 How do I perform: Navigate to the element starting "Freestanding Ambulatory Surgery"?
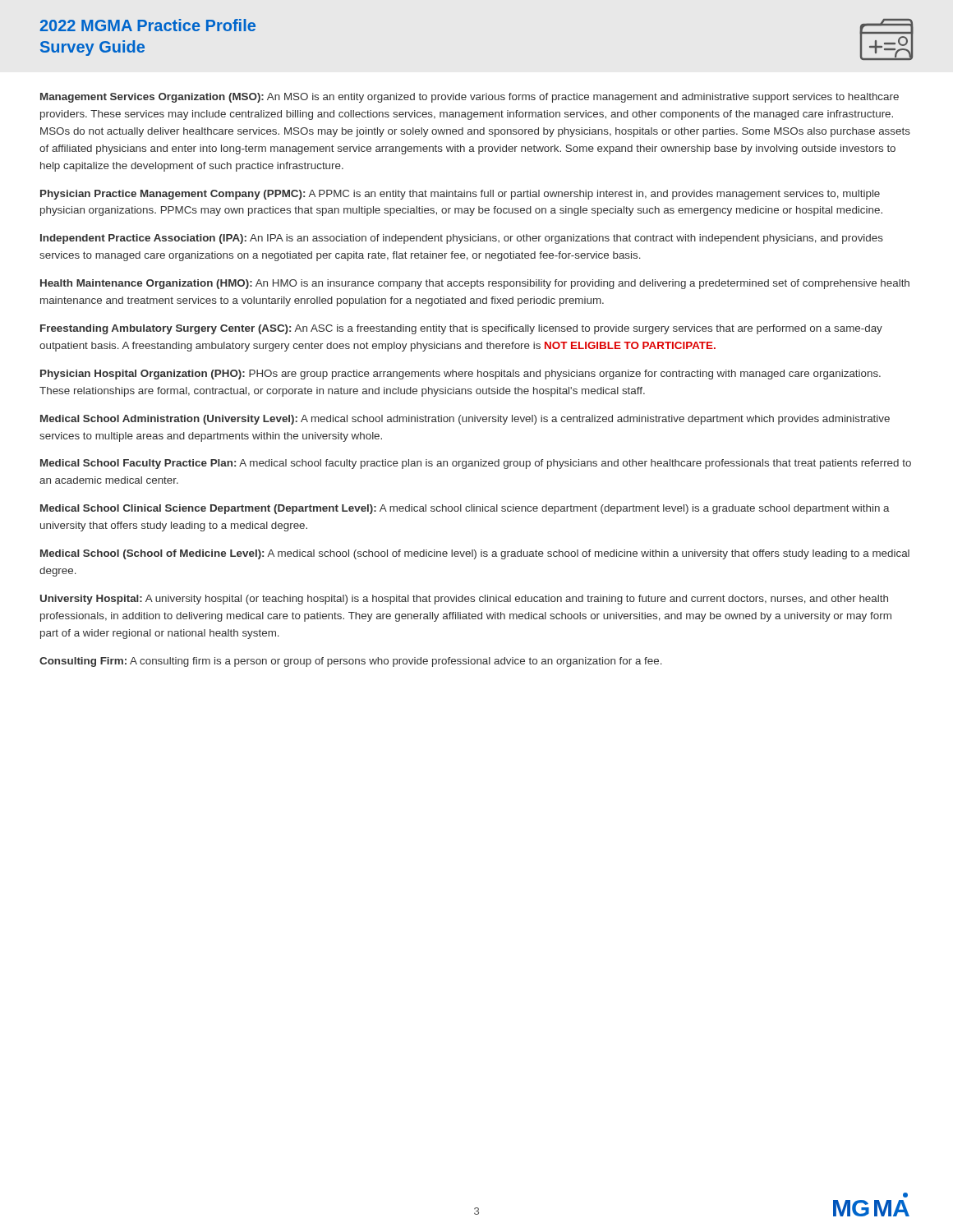[461, 337]
